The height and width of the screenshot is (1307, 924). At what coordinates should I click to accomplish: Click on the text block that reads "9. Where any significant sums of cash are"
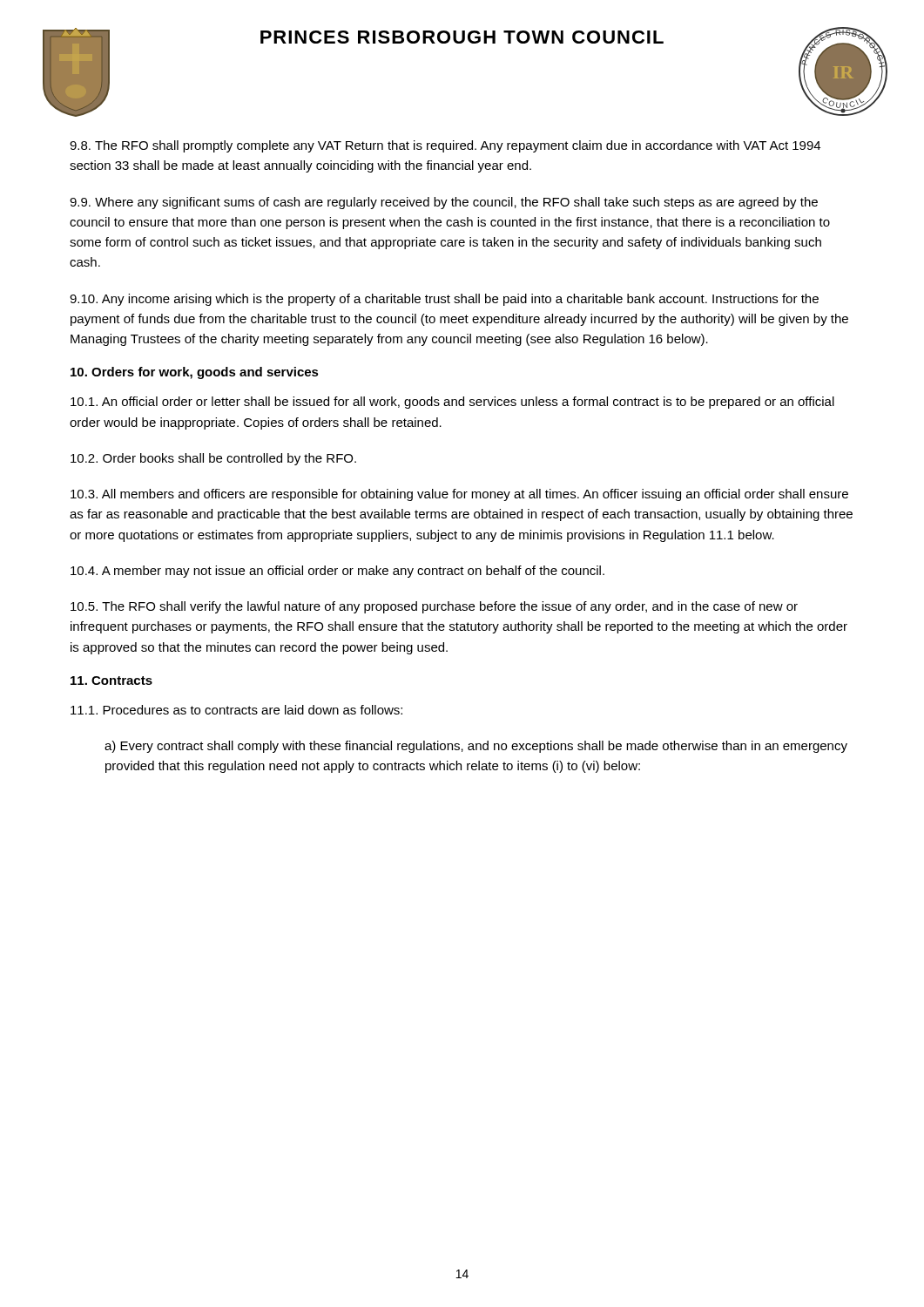pos(450,232)
